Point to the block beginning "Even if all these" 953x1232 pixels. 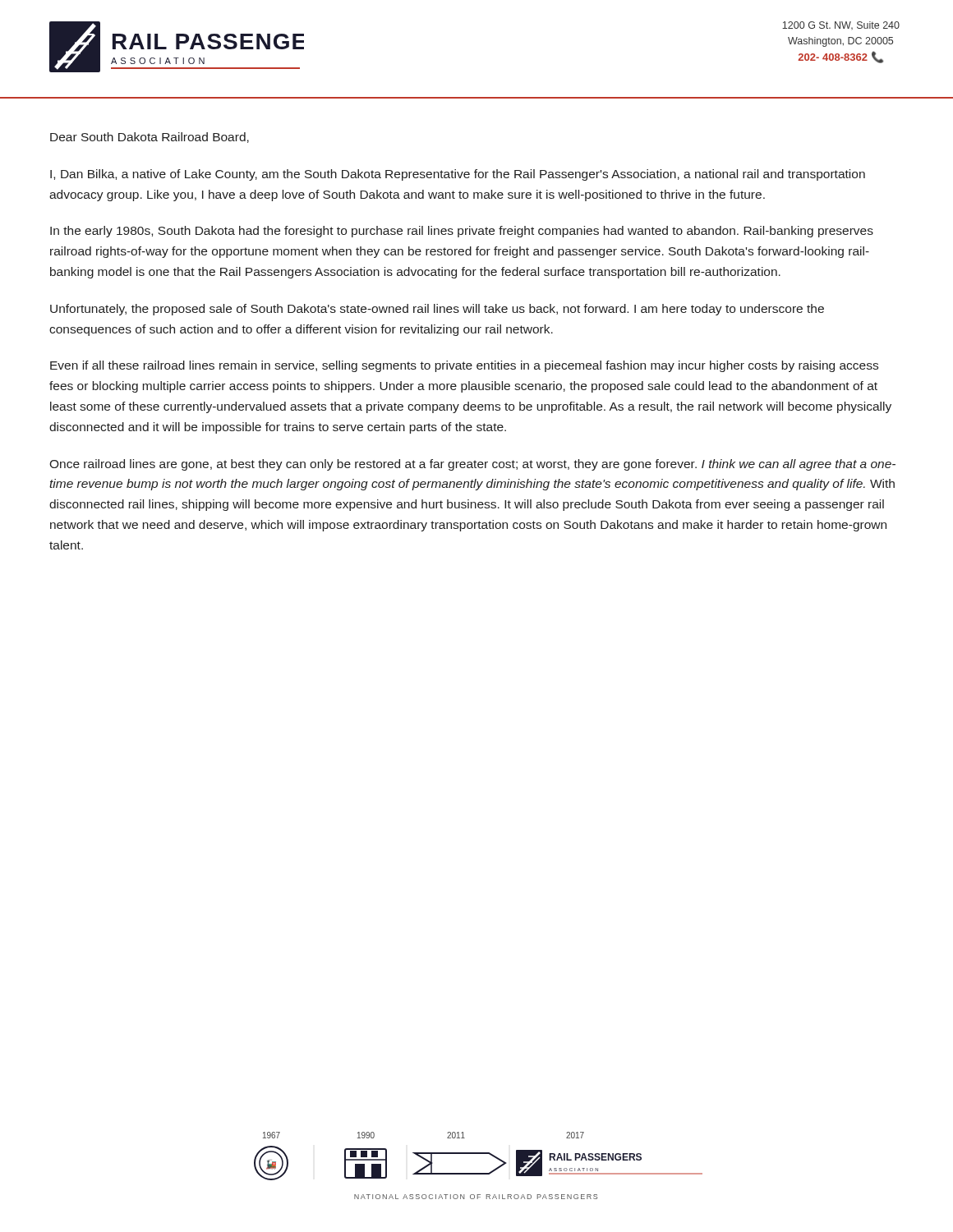coord(476,397)
